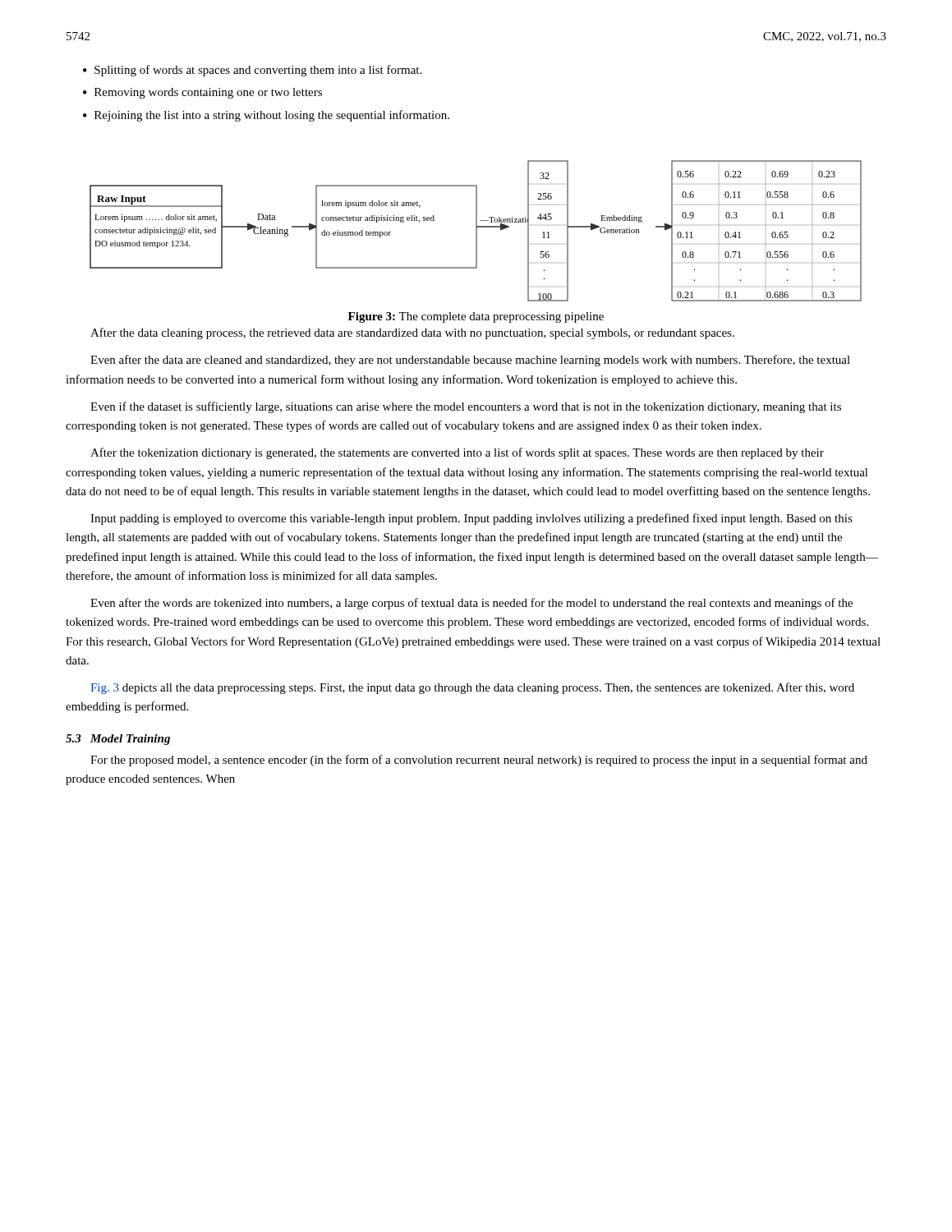952x1232 pixels.
Task: Select the flowchart
Action: [x=476, y=223]
